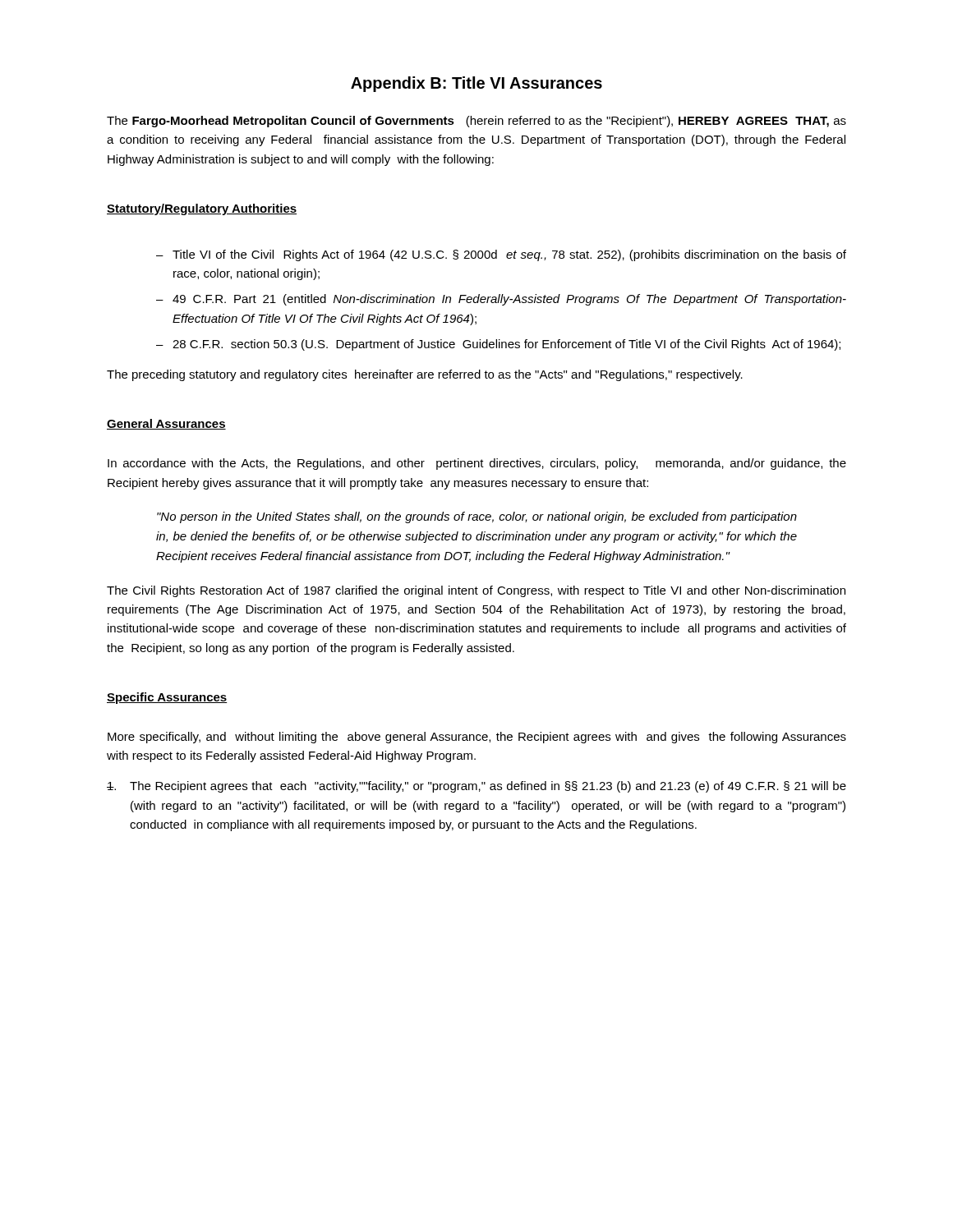
Task: Where is the passage that starts "The Fargo-Moorhead Metropolitan Council of Governments (herein"?
Action: (476, 139)
